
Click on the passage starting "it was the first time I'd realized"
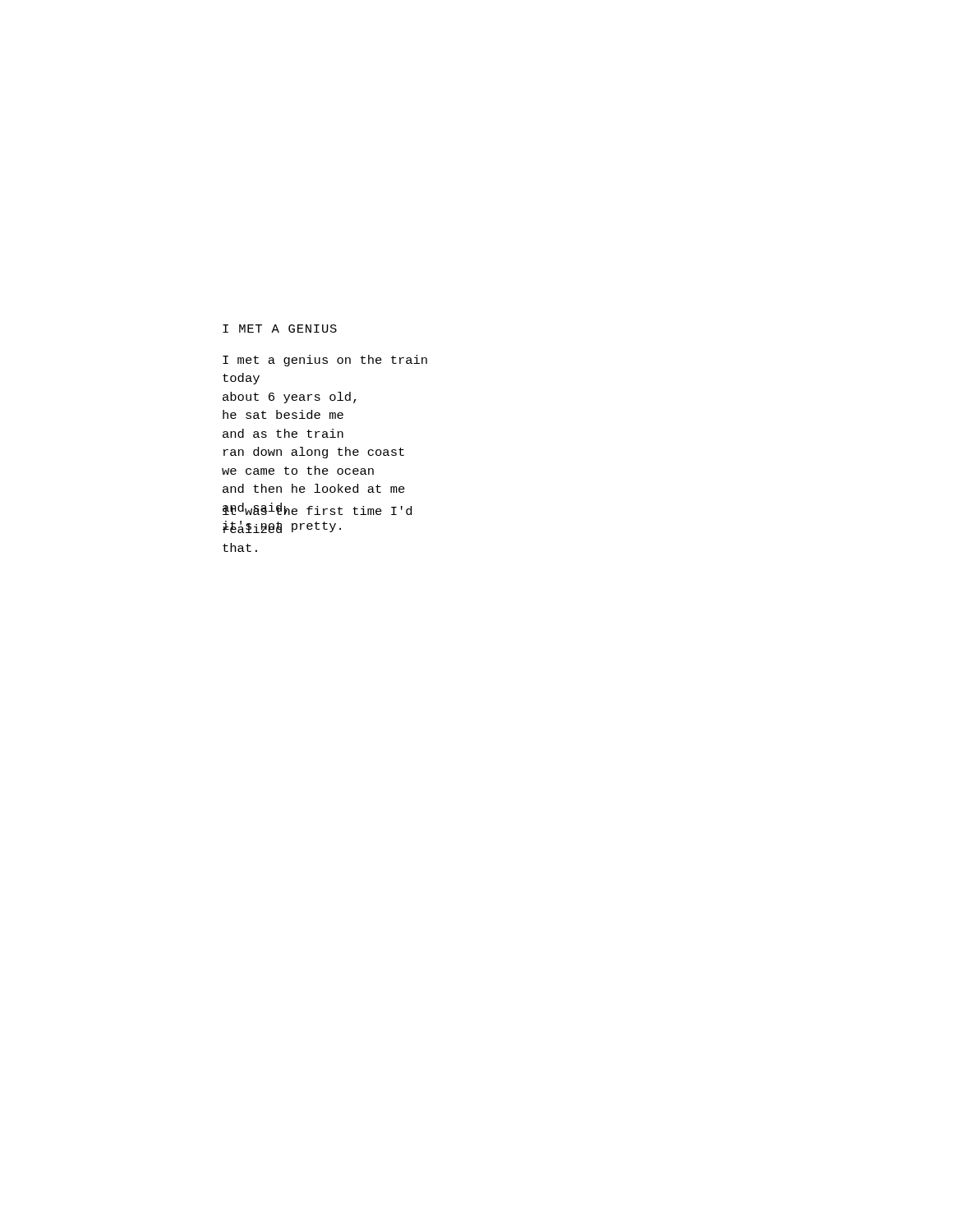tap(317, 530)
